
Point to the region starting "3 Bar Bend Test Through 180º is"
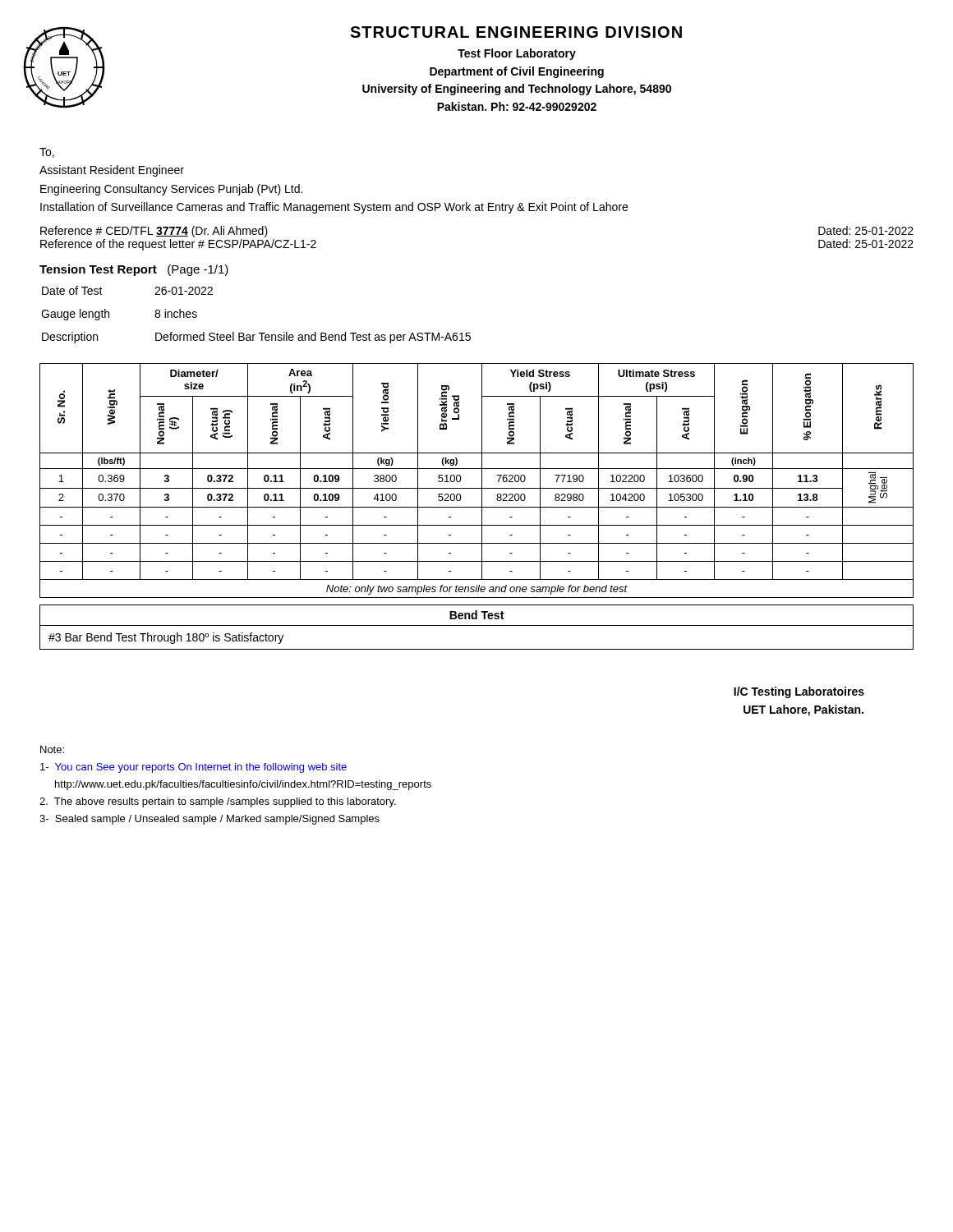pyautogui.click(x=166, y=637)
